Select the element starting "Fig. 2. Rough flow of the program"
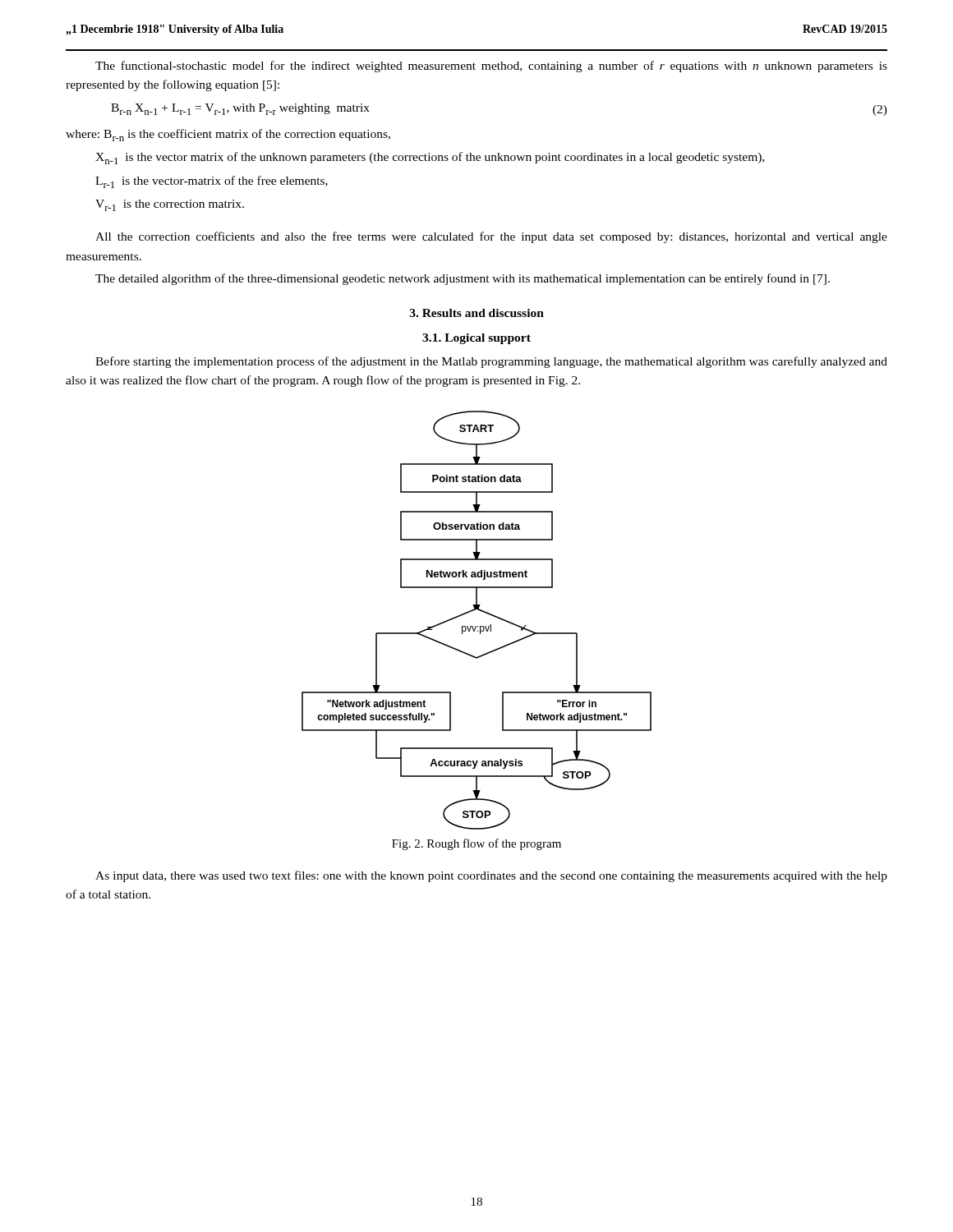Screen dimensions: 1232x953 click(x=476, y=843)
